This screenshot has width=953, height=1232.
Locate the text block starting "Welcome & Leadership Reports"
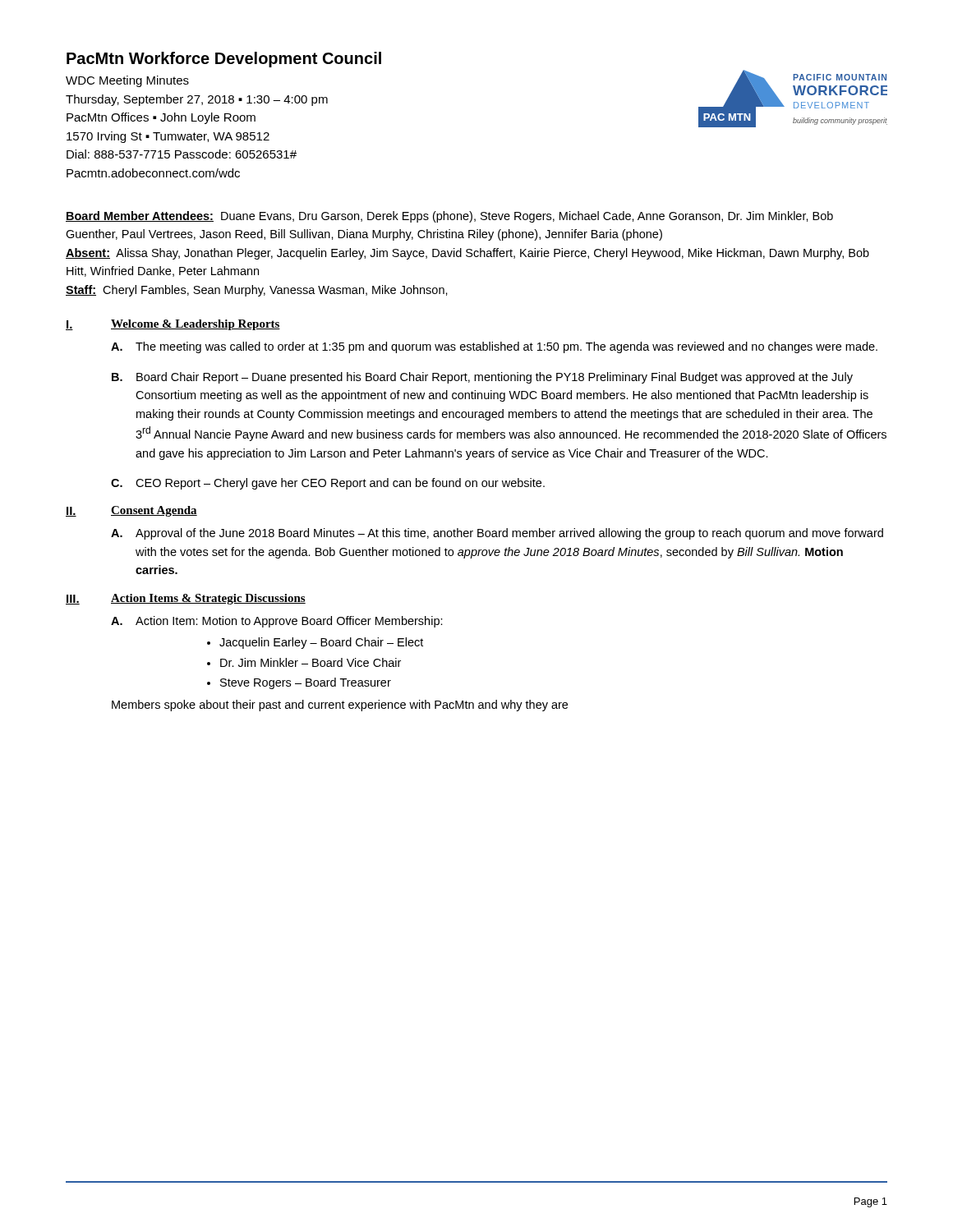click(x=195, y=324)
